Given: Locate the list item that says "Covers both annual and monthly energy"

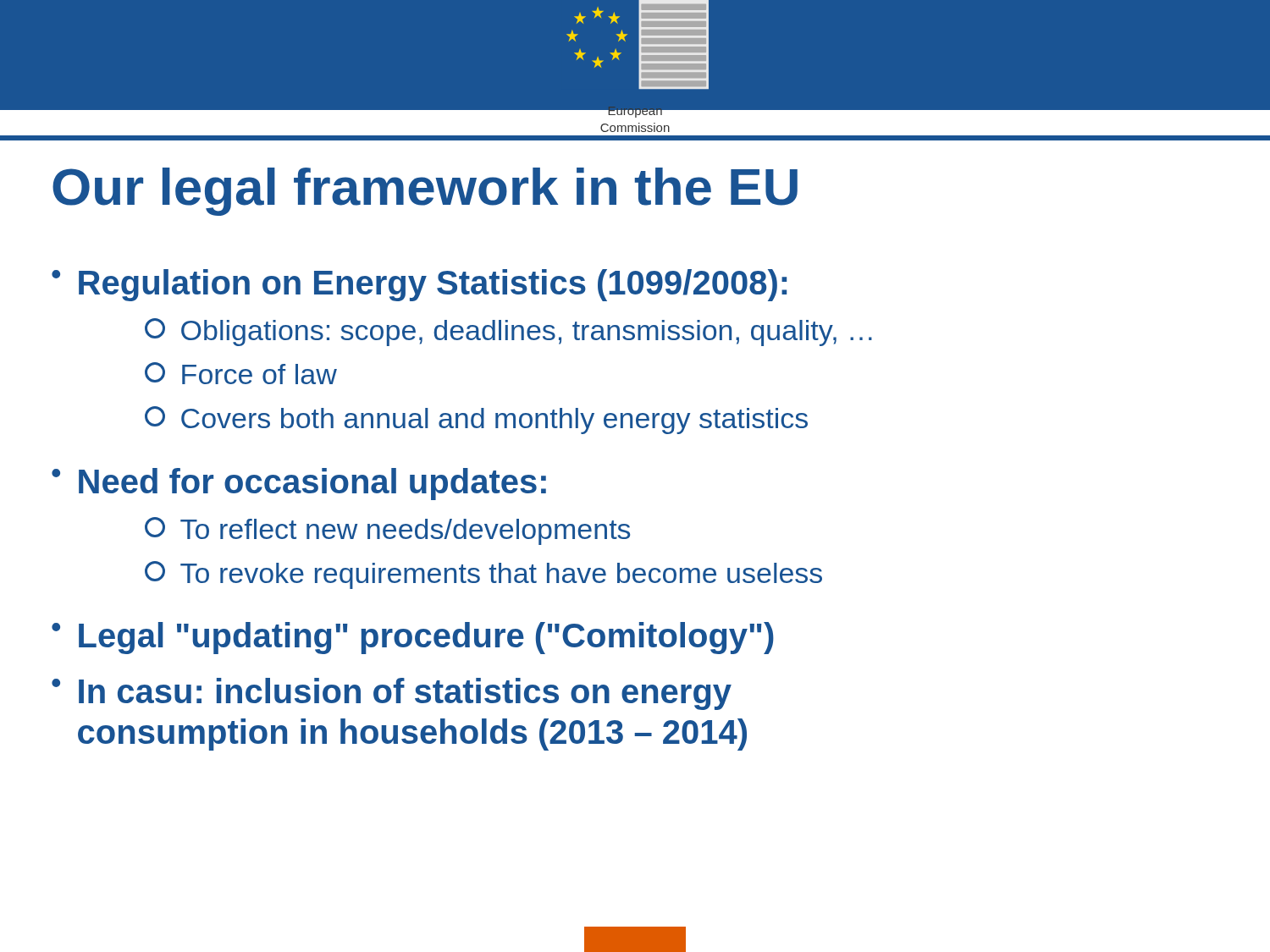Looking at the screenshot, I should [x=477, y=418].
